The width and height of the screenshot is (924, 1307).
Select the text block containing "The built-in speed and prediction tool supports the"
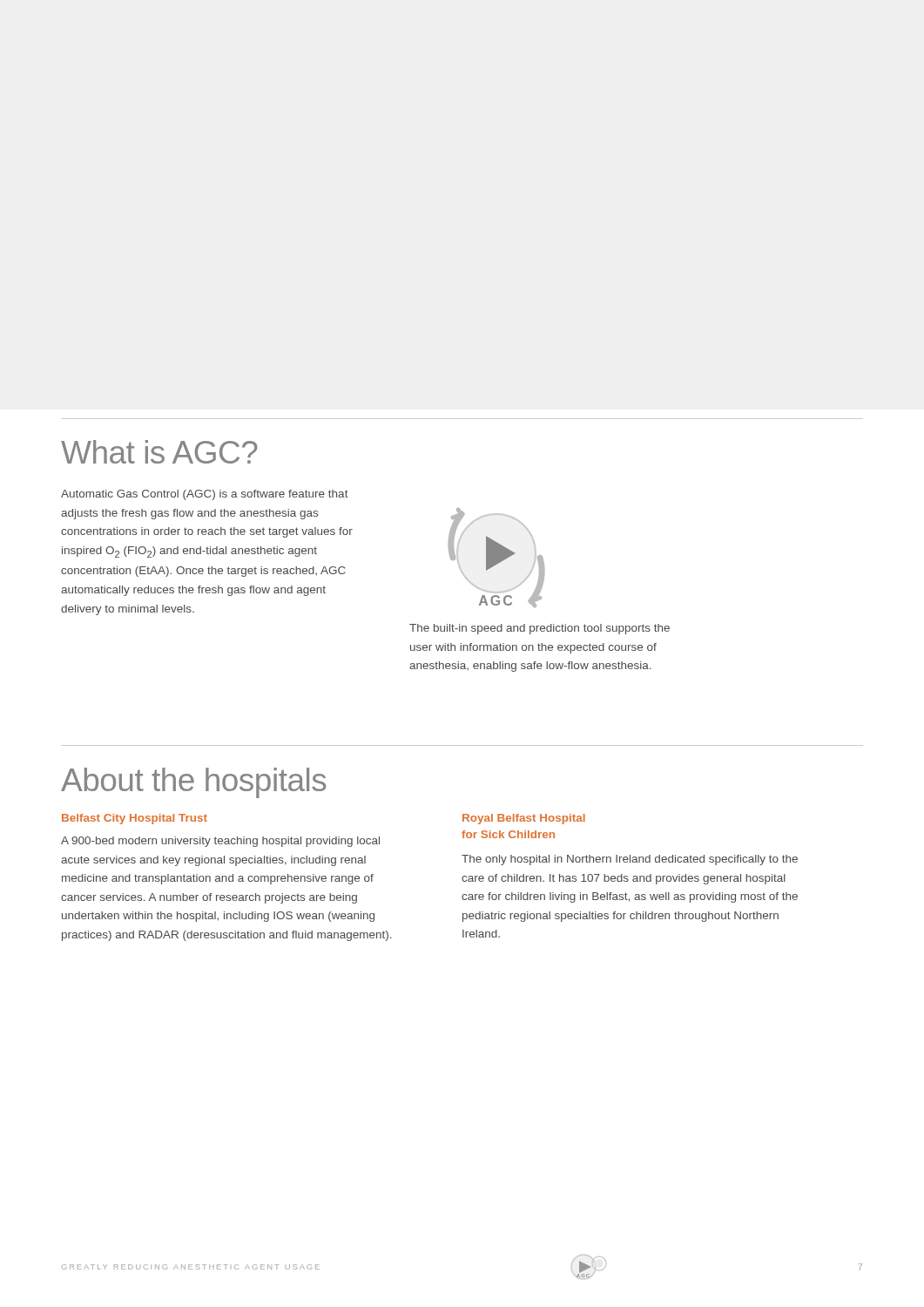coord(549,647)
